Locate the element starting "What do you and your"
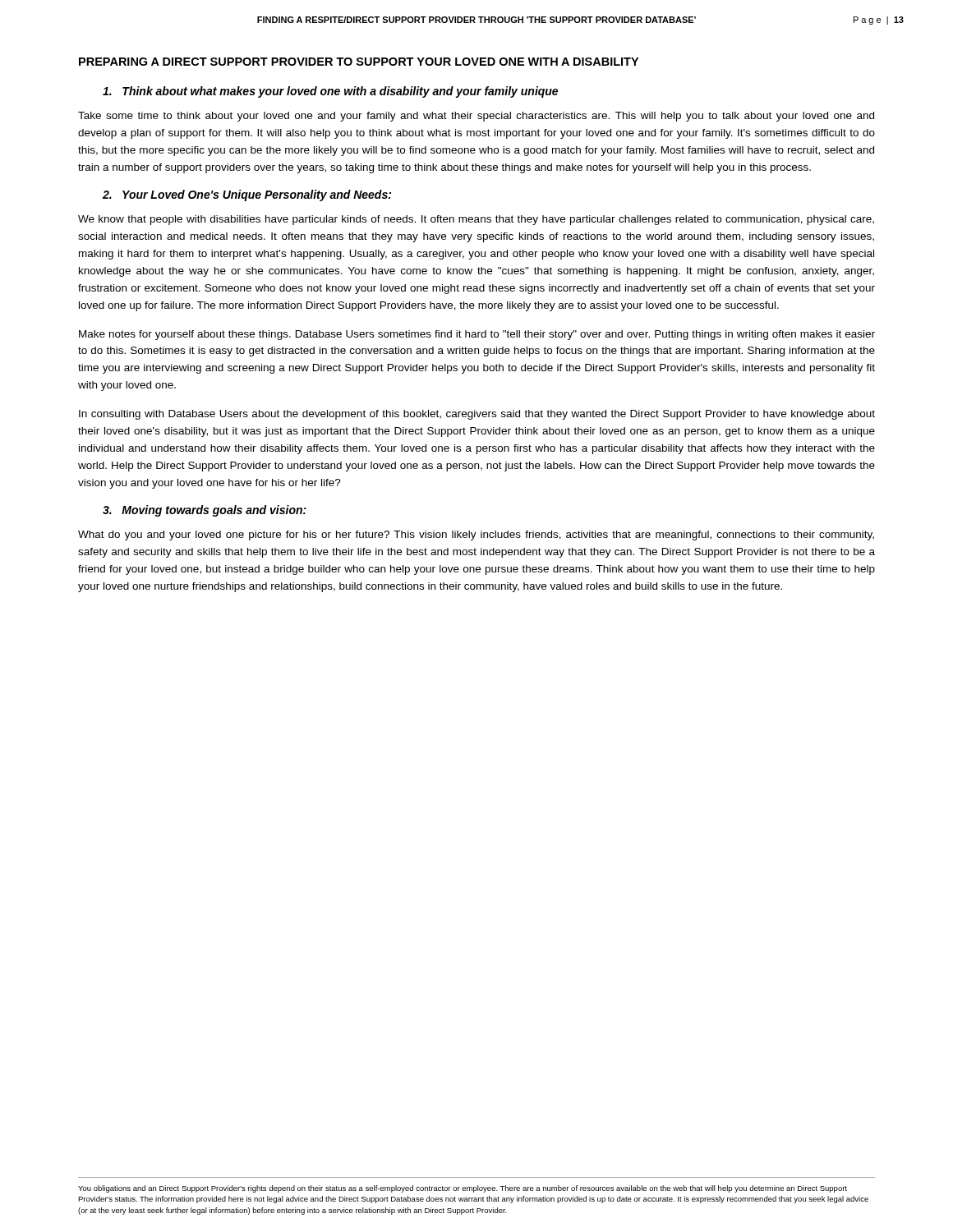 476,560
